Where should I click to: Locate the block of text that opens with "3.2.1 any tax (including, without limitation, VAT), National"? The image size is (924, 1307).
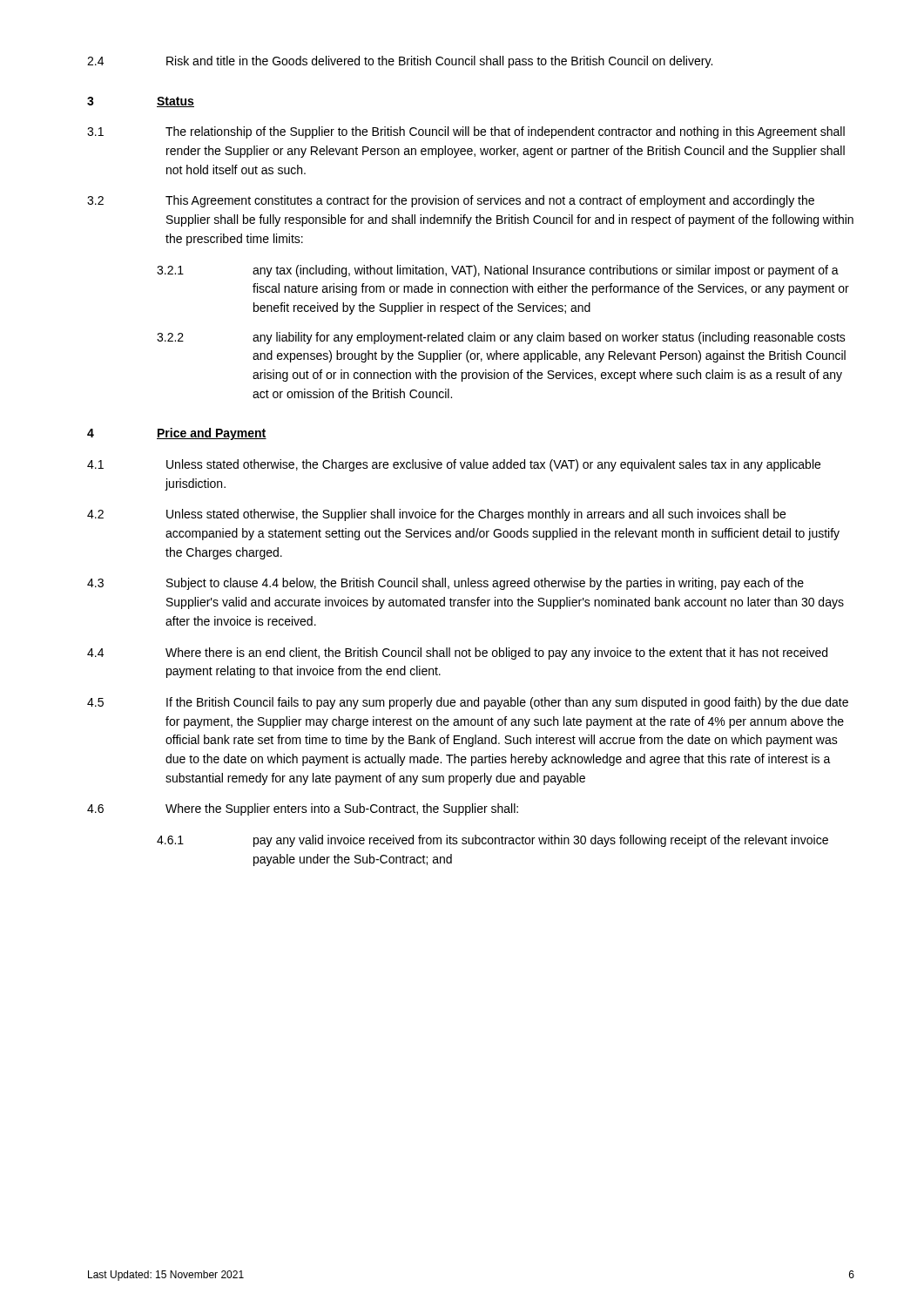tap(506, 289)
